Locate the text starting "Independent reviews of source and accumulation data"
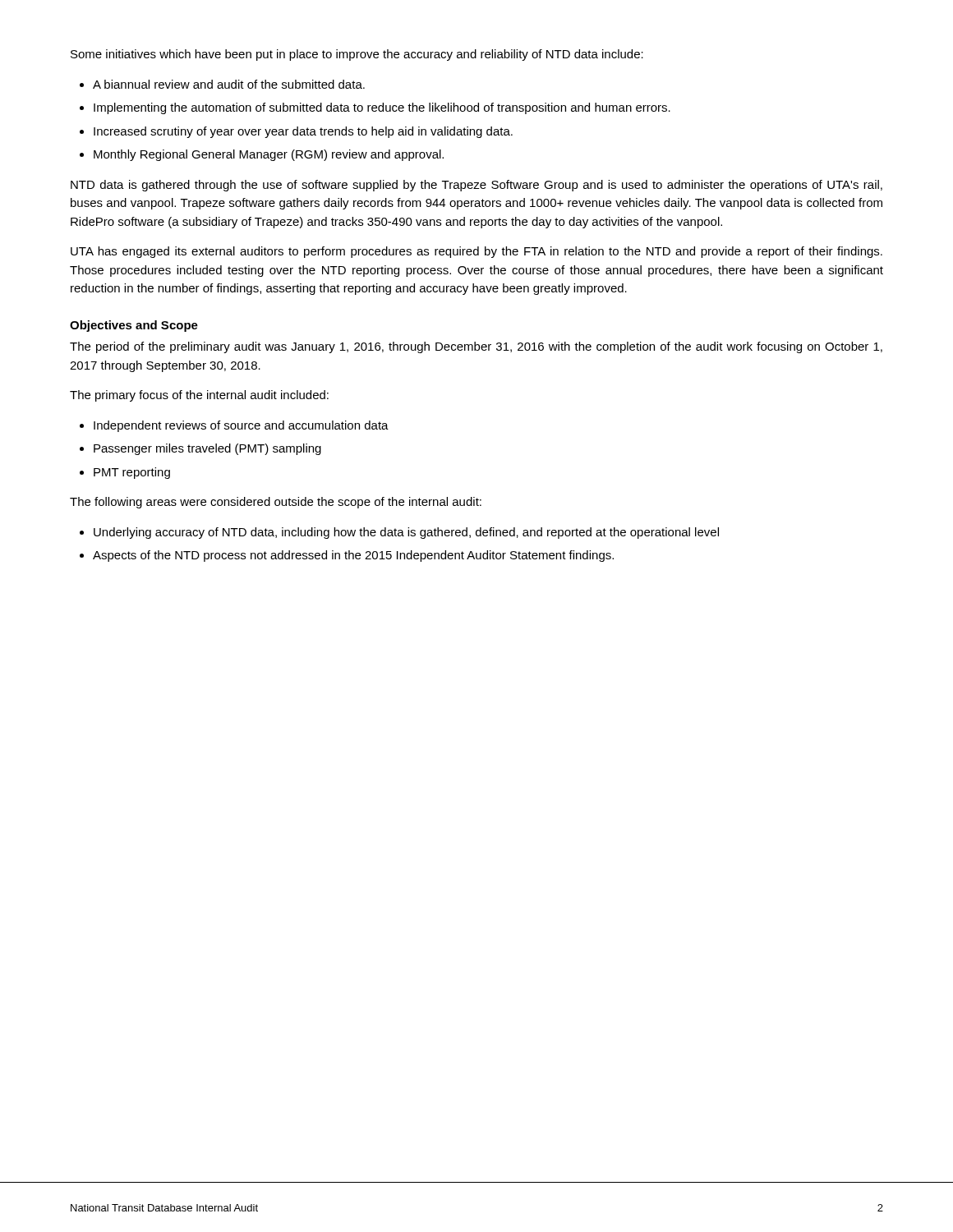This screenshot has width=953, height=1232. click(241, 426)
